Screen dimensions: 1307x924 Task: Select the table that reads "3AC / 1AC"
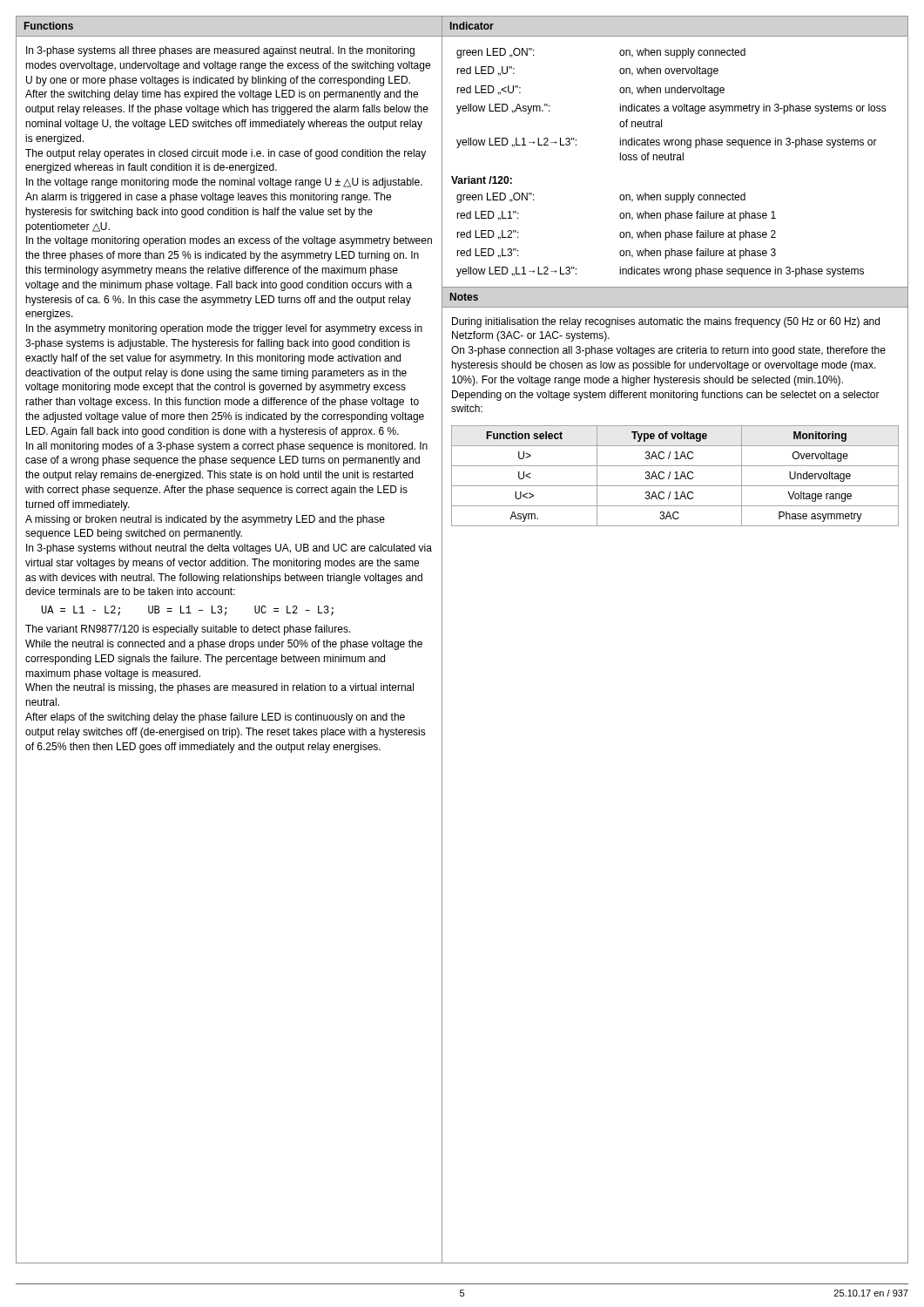675,476
